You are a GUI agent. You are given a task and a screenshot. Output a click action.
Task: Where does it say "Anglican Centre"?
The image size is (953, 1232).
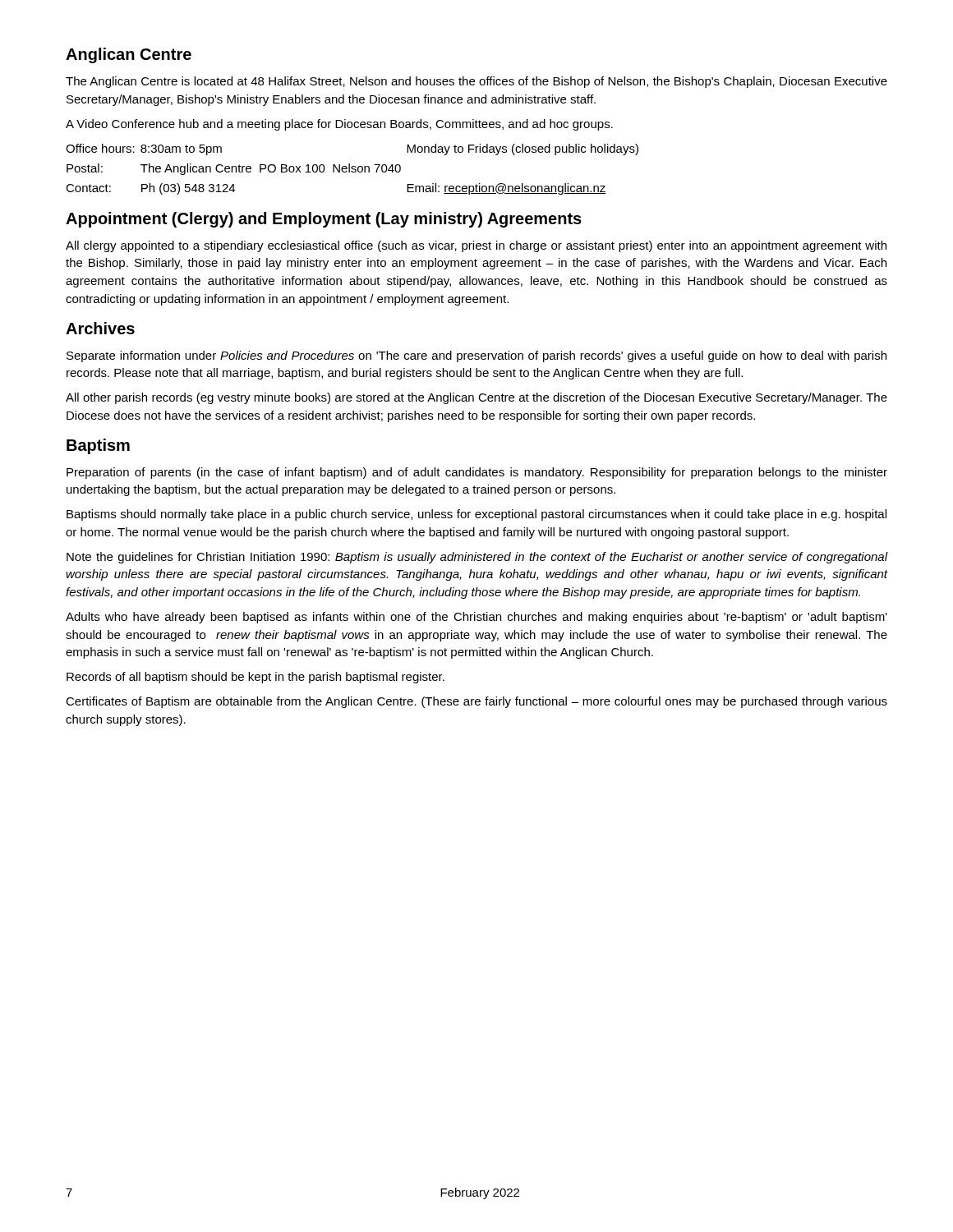129,55
